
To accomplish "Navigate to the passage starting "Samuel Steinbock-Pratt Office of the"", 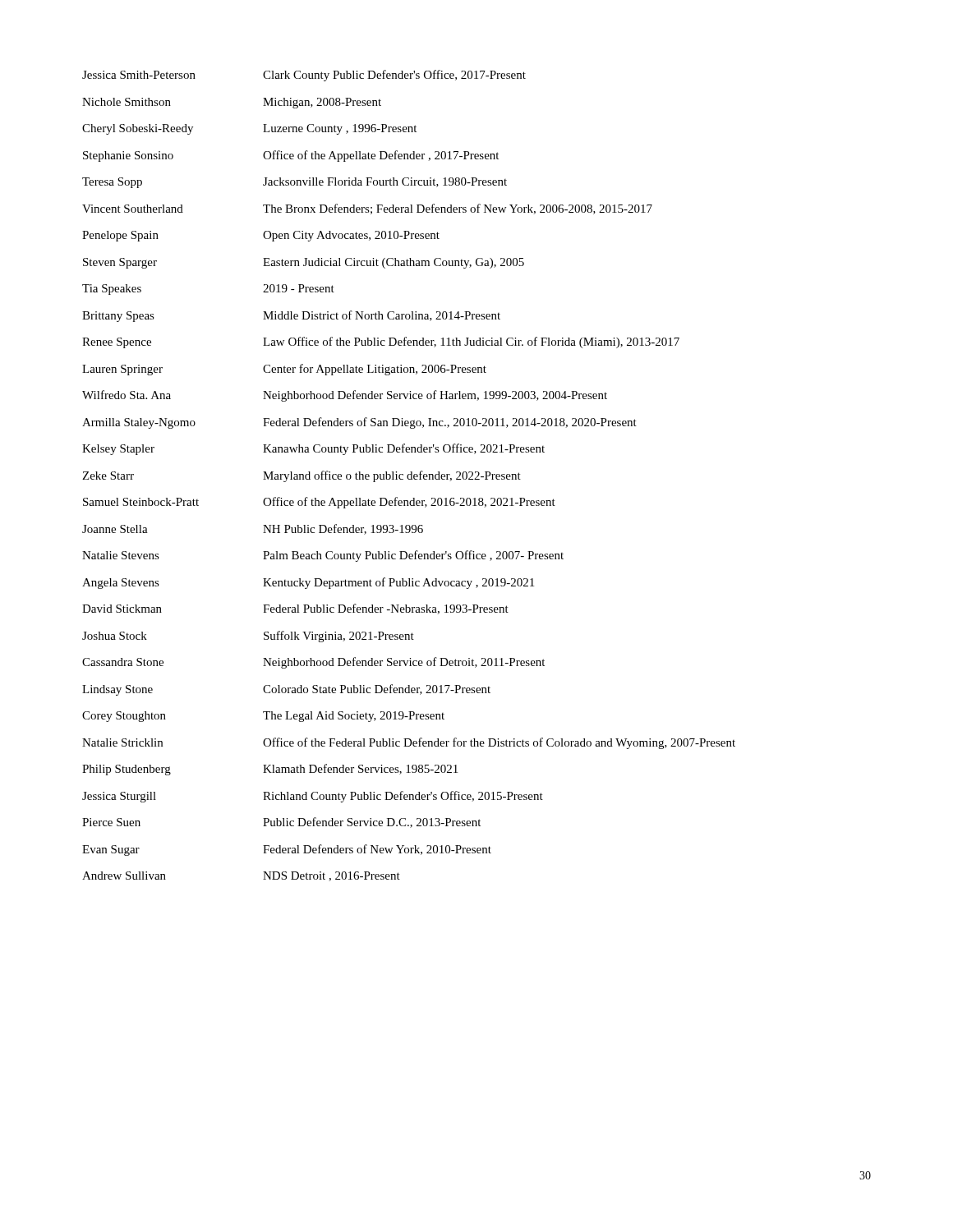I will (476, 502).
